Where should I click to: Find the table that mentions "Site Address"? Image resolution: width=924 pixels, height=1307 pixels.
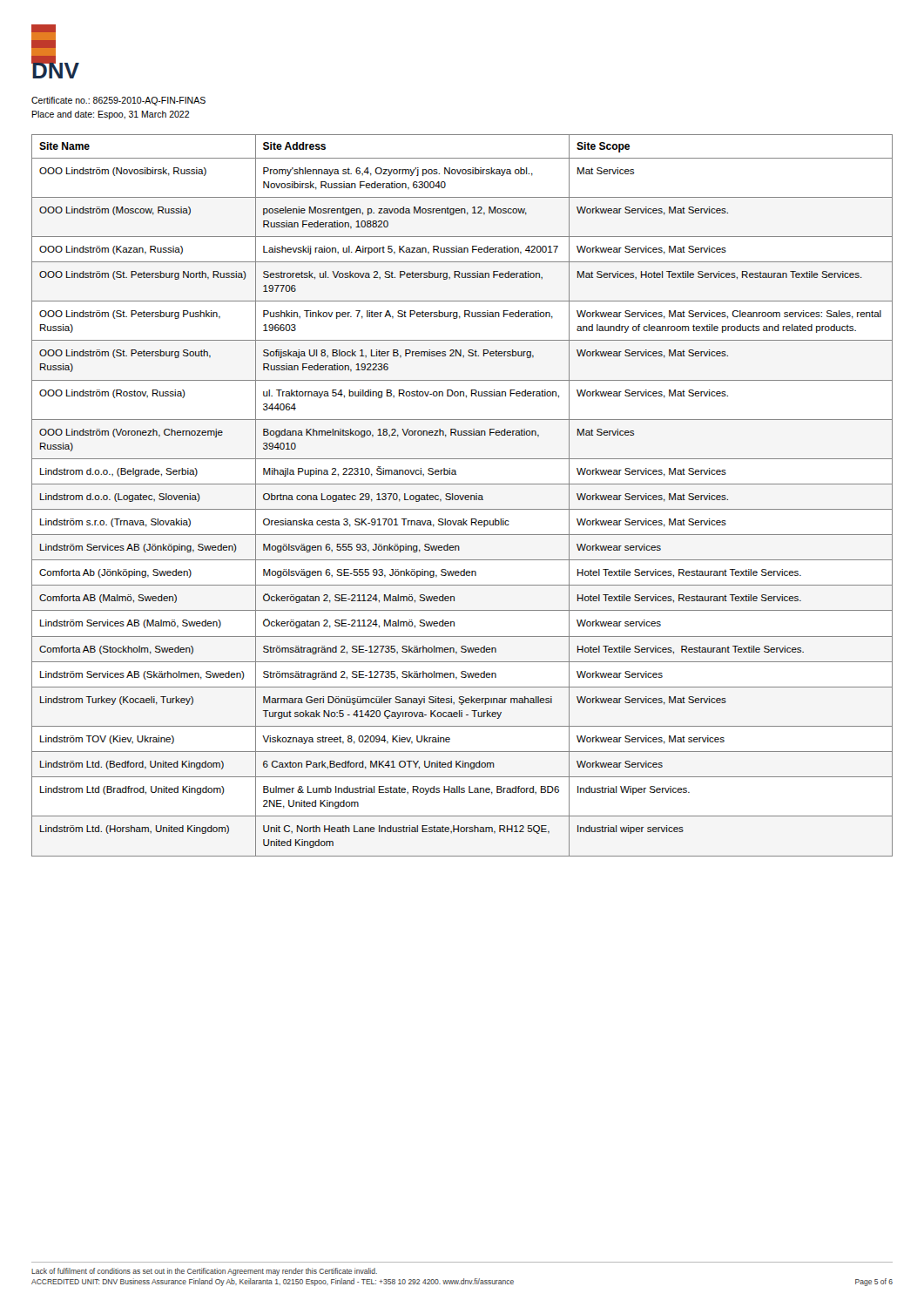(462, 495)
